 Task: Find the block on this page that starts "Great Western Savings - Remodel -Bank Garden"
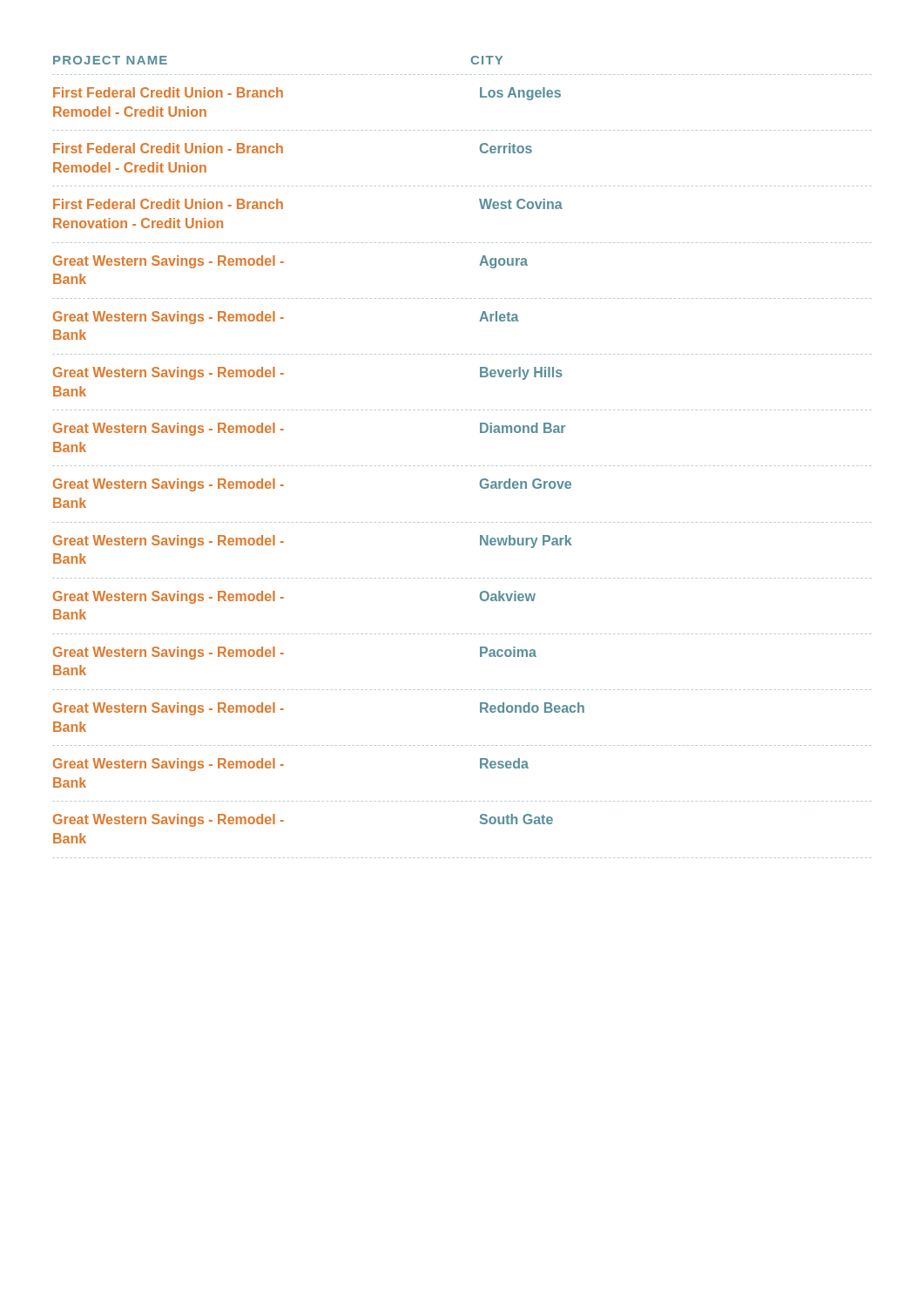tap(169, 485)
